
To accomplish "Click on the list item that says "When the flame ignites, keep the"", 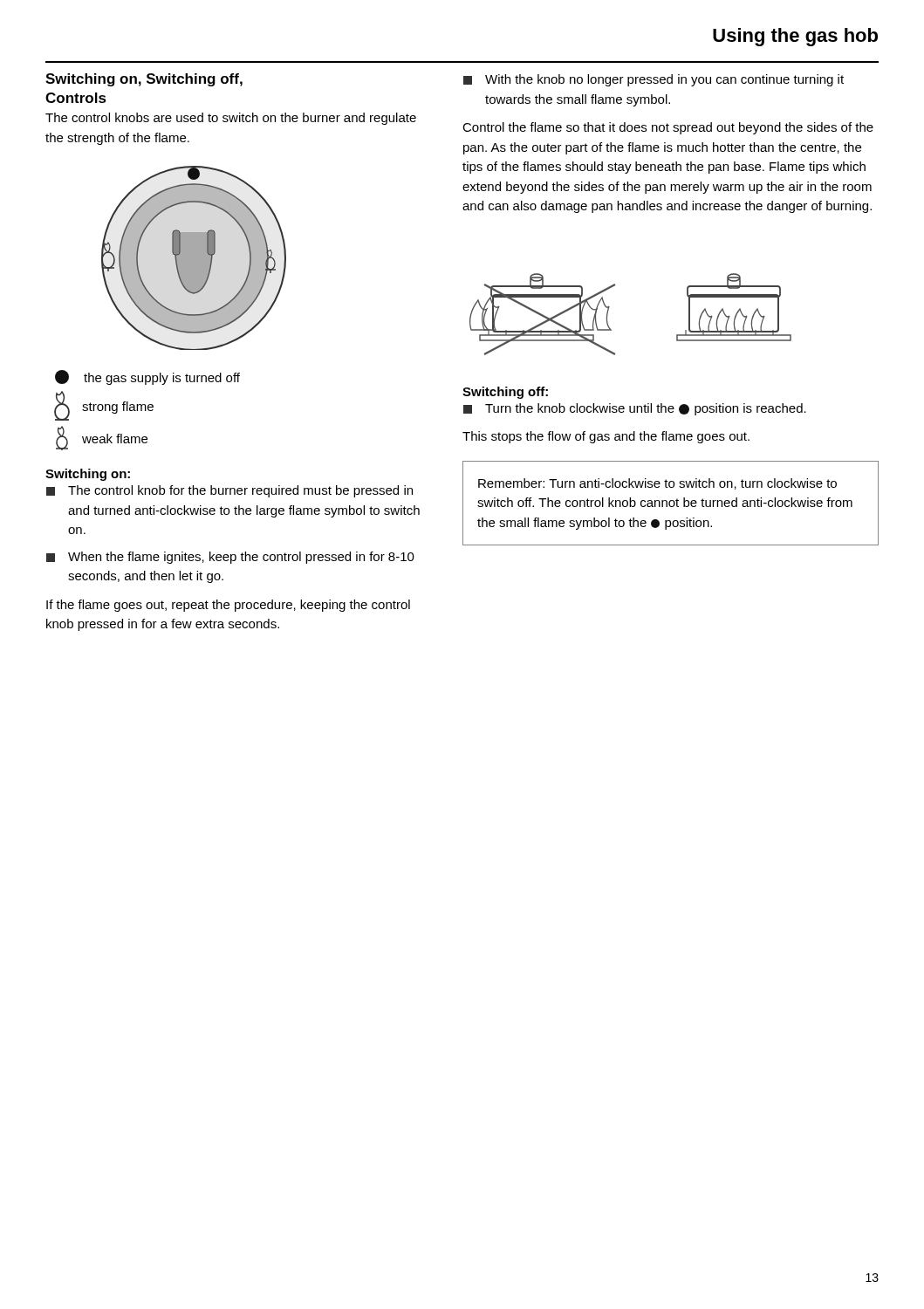I will coord(233,567).
